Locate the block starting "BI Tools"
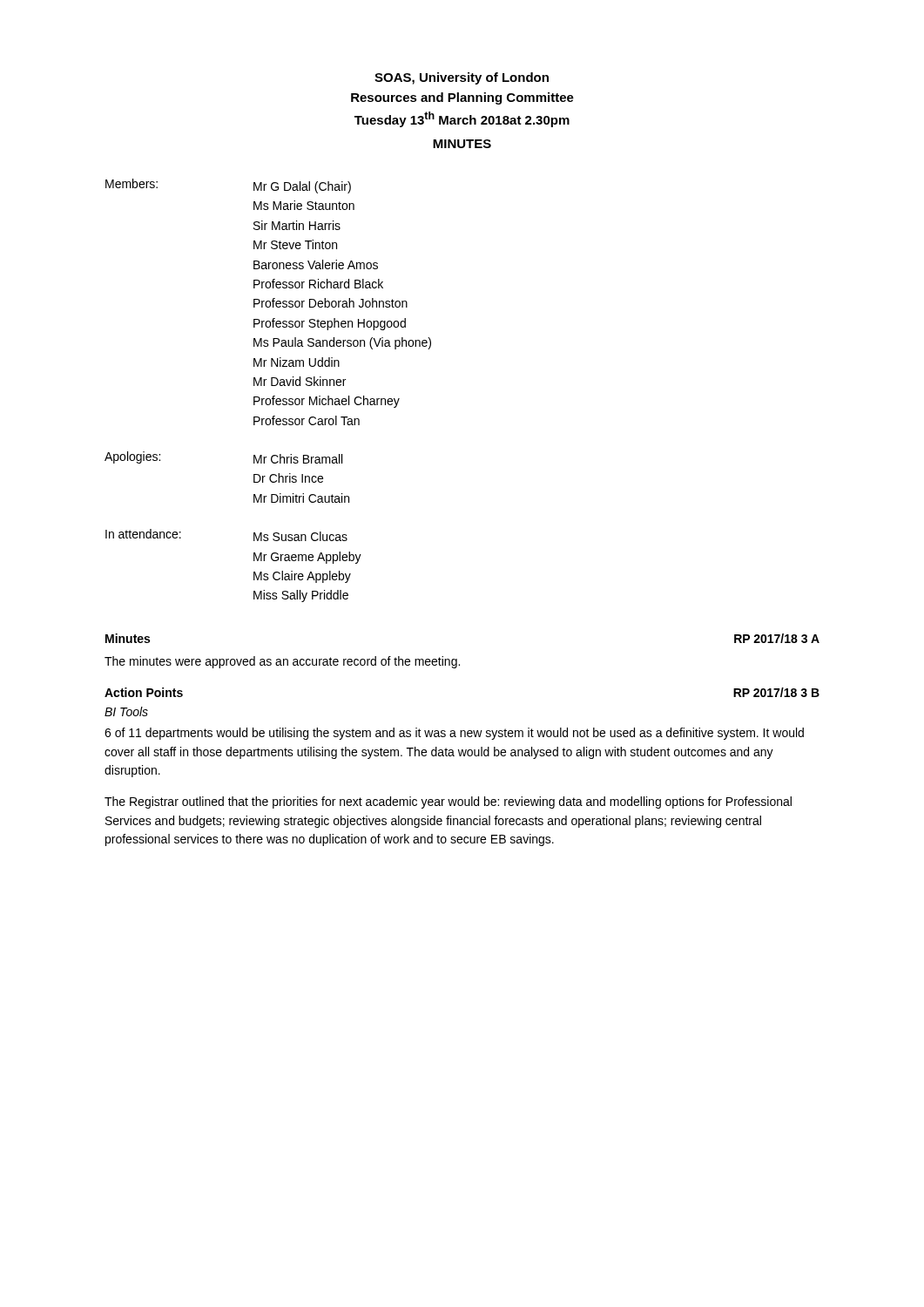Screen dimensions: 1307x924 tap(126, 712)
